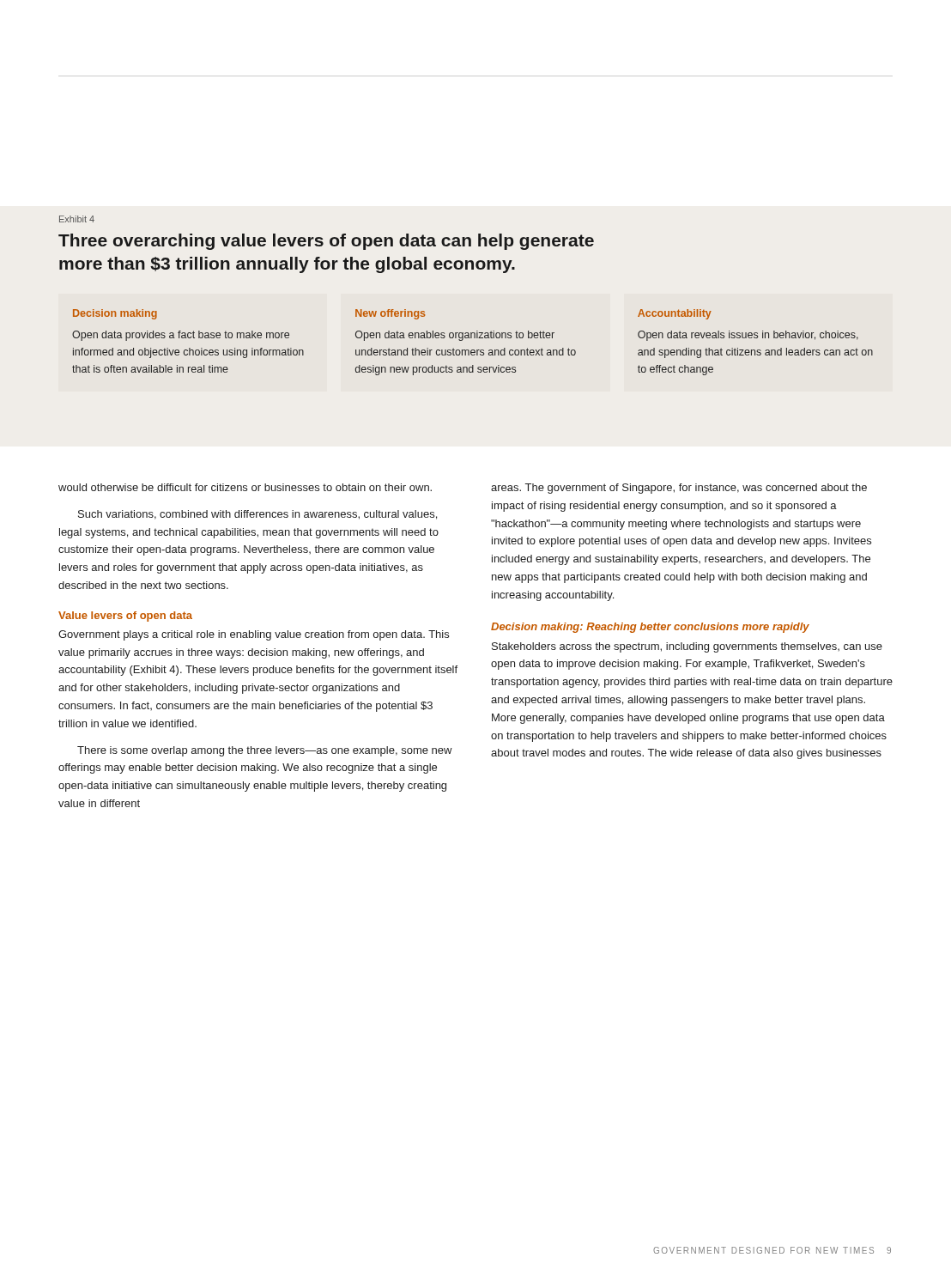
Task: Find the block on this page that starts "Open data provides a"
Action: coord(188,352)
